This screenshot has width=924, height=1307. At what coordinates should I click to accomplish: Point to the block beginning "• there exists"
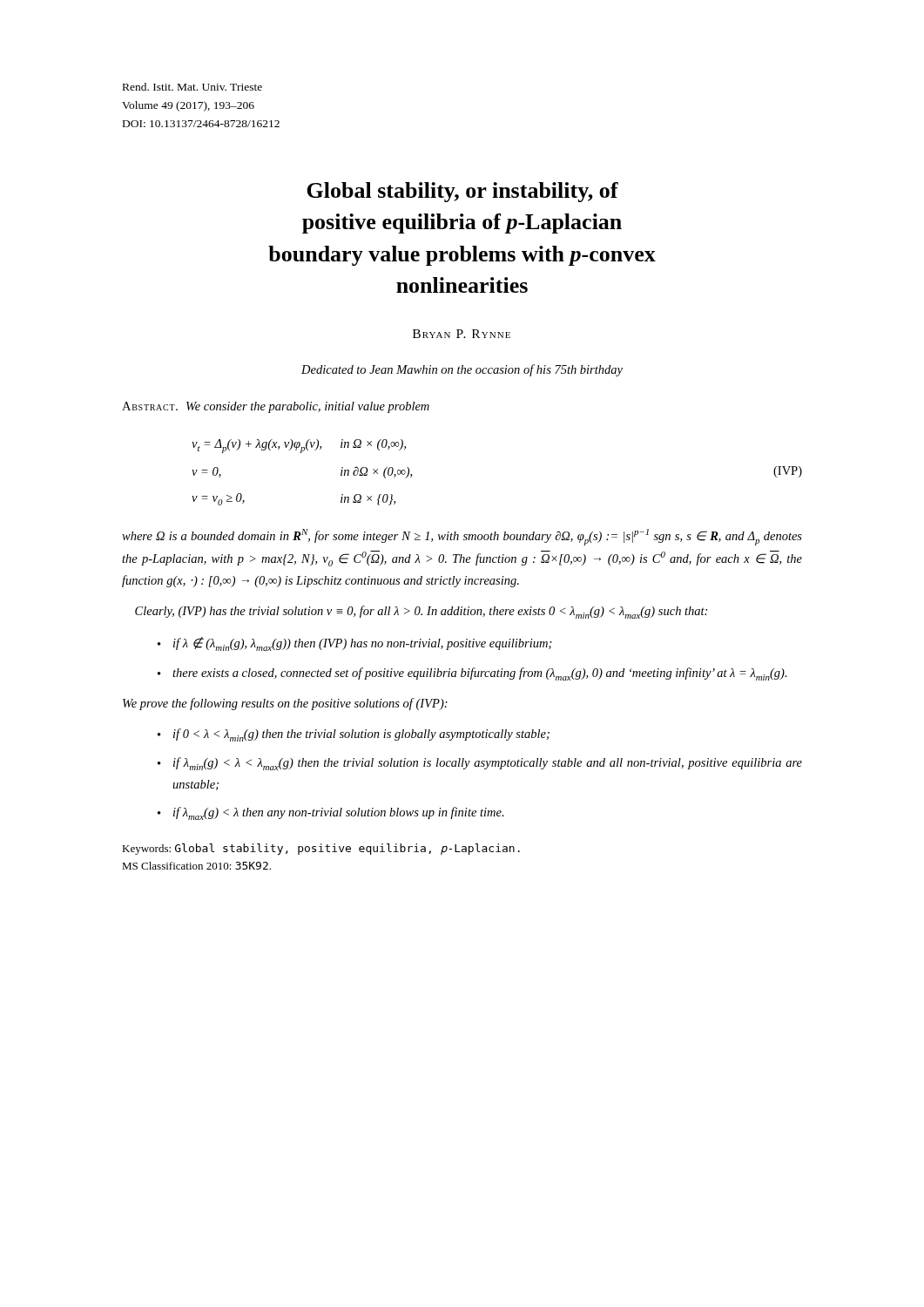click(479, 674)
